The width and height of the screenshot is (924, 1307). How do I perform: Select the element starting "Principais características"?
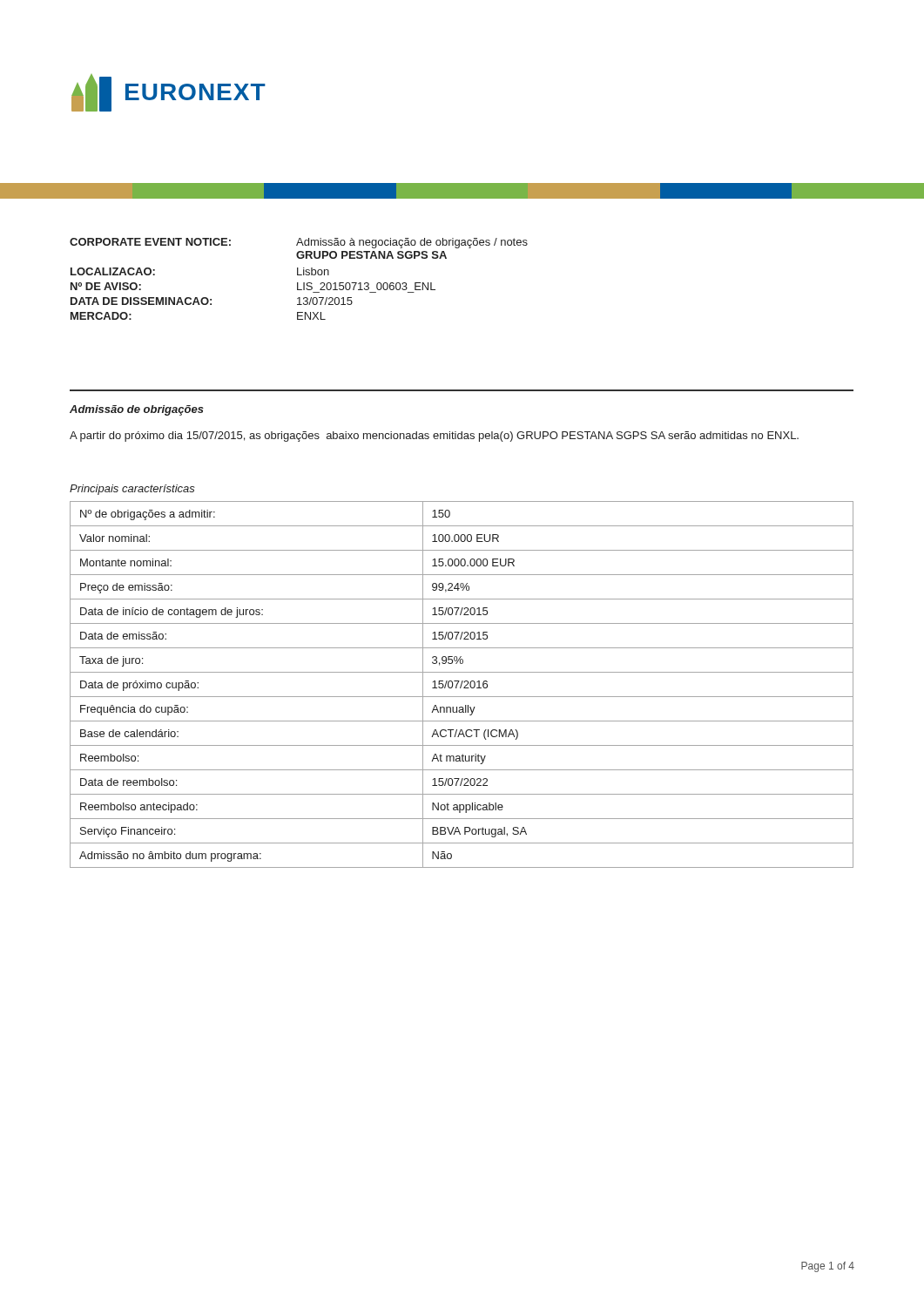[x=132, y=488]
